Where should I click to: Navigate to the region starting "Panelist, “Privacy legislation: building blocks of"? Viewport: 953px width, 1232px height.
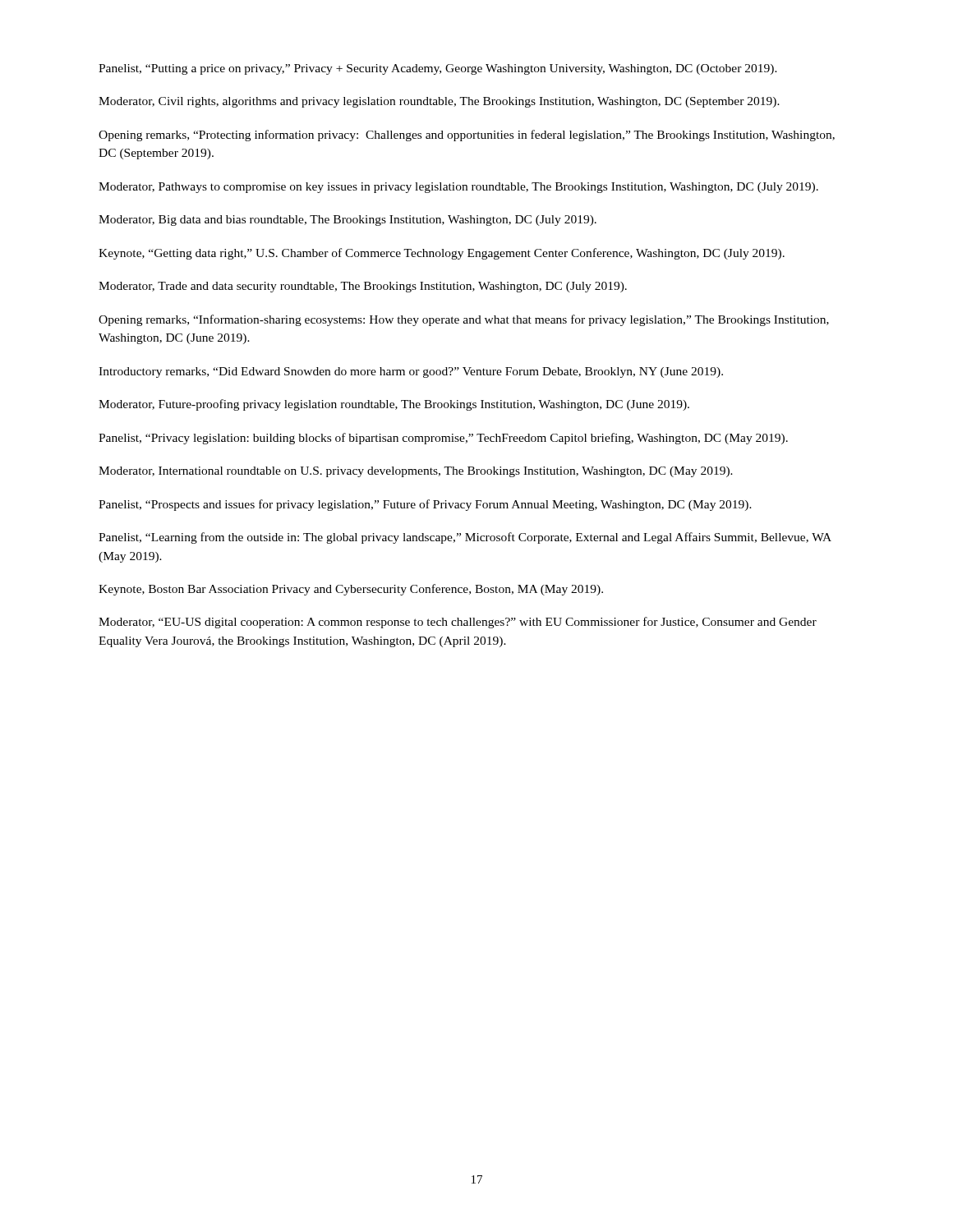[x=443, y=437]
